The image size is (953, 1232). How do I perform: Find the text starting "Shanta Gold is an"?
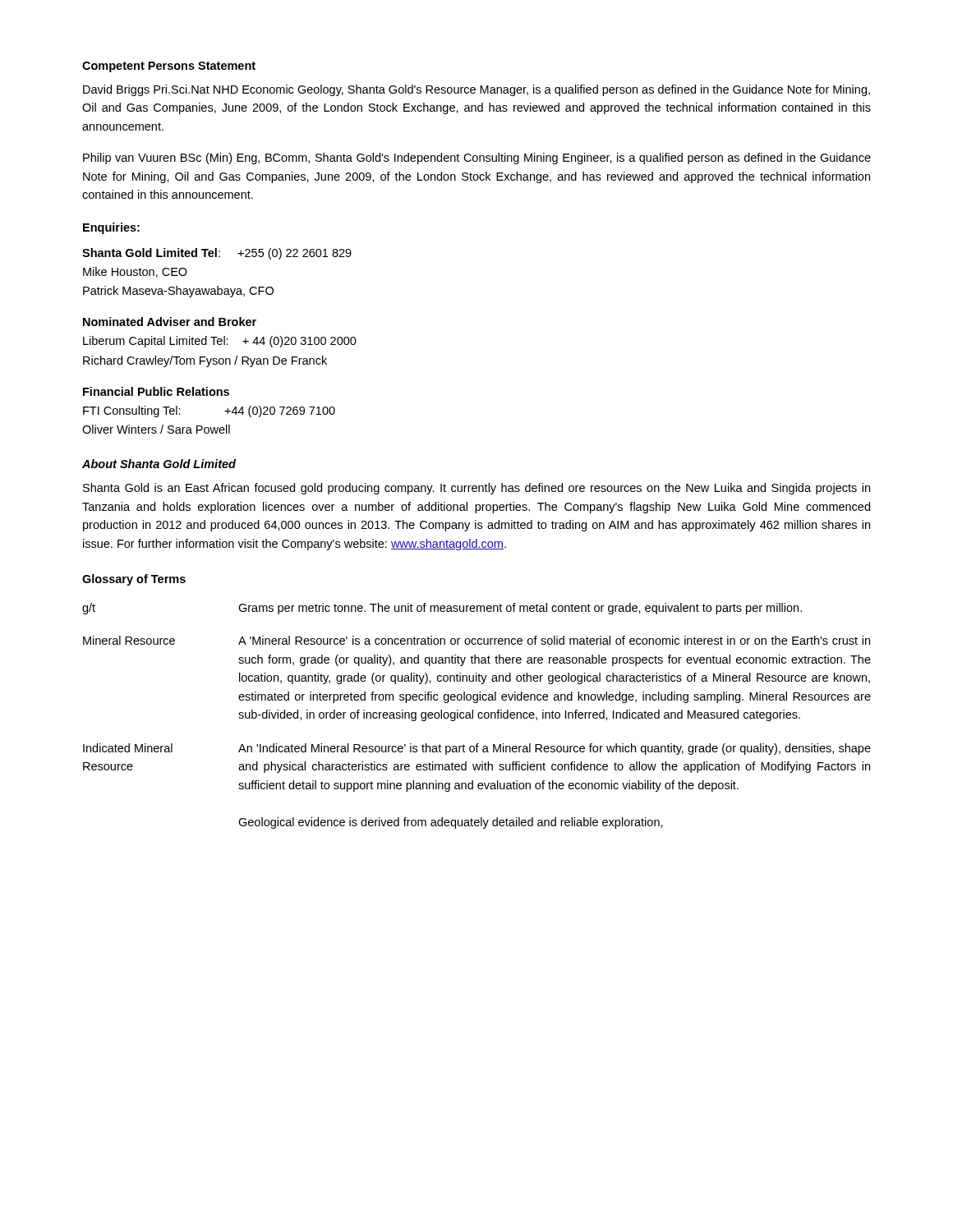click(x=476, y=516)
